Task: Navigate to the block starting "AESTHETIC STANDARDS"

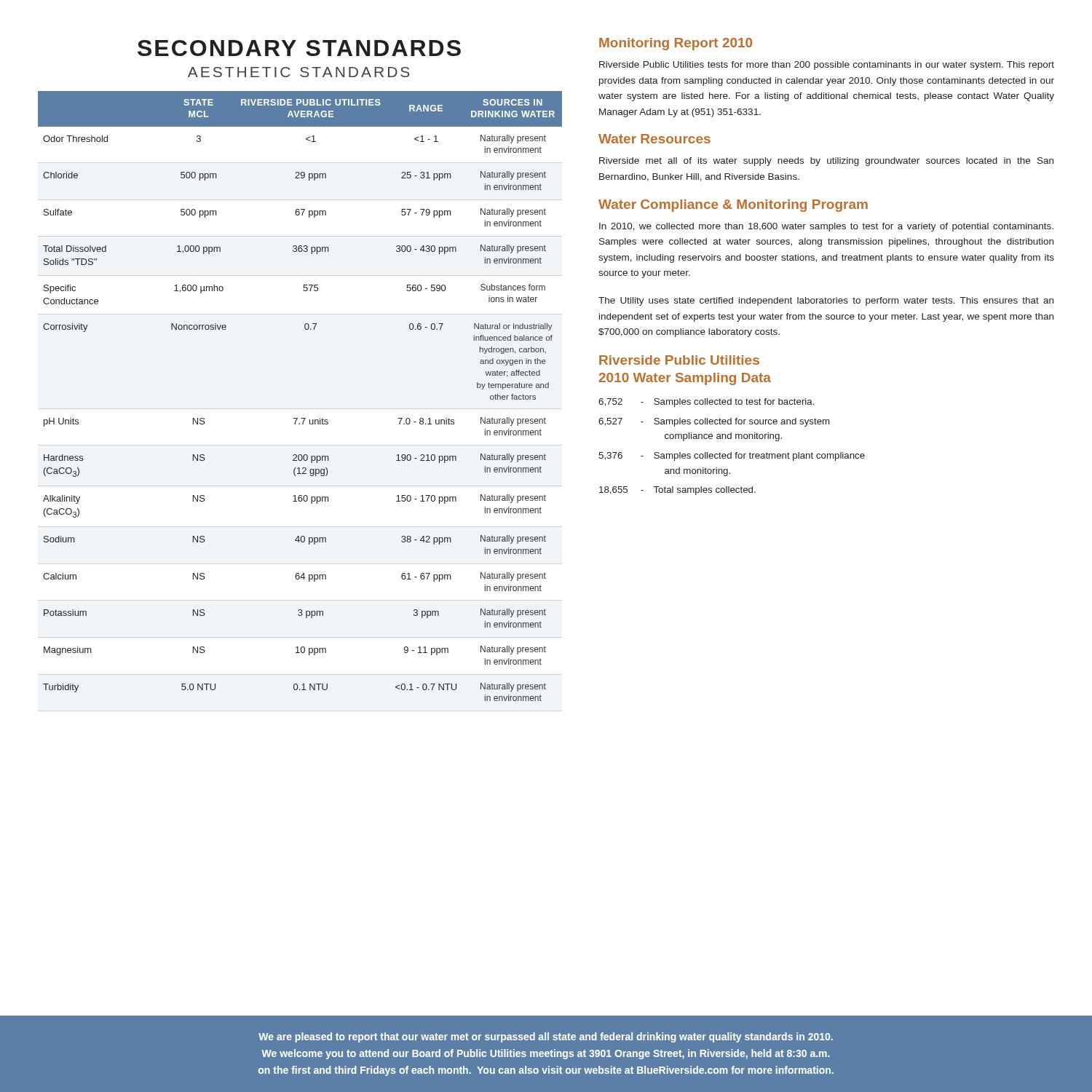Action: click(300, 72)
